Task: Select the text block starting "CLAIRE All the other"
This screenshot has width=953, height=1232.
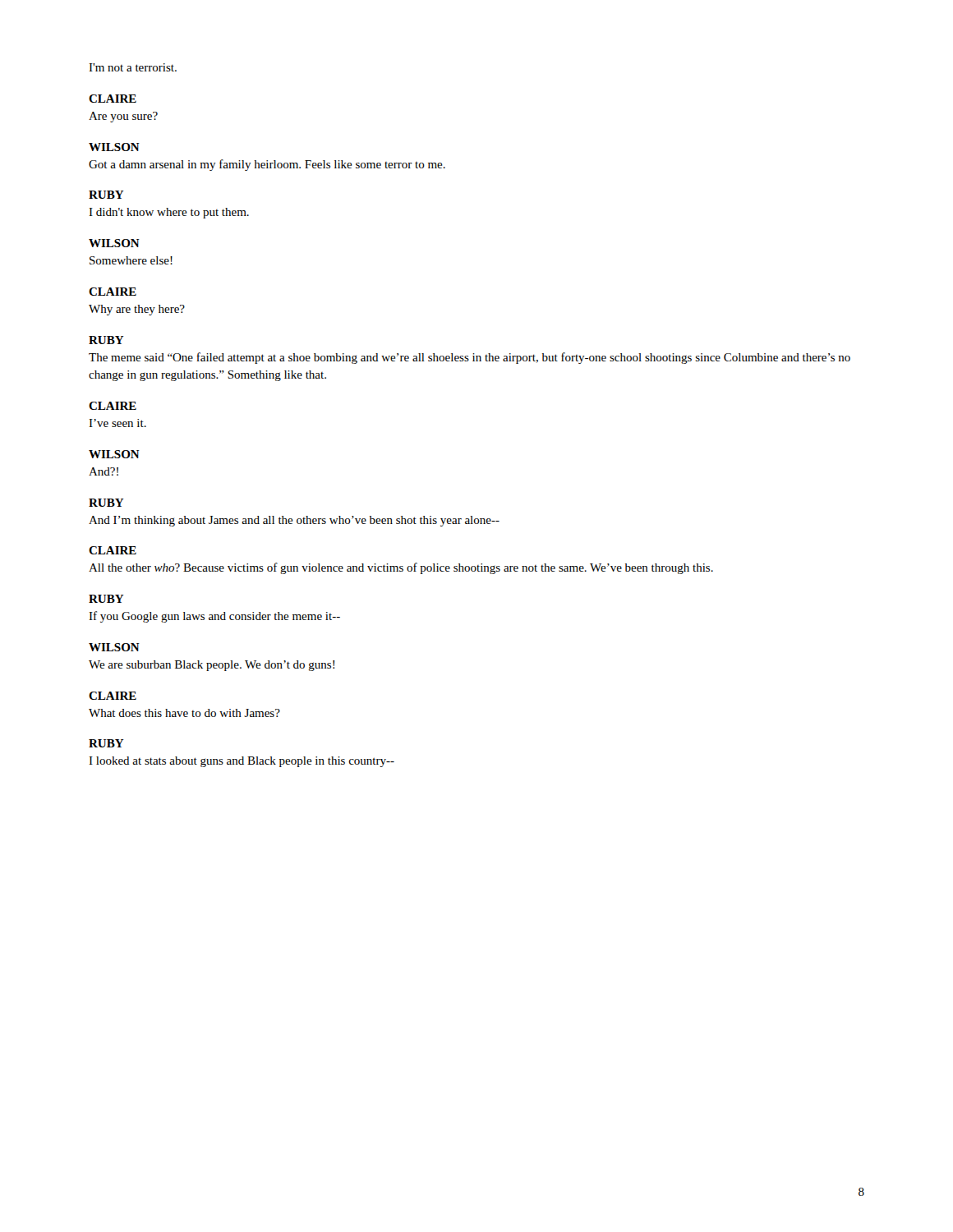Action: click(x=476, y=561)
